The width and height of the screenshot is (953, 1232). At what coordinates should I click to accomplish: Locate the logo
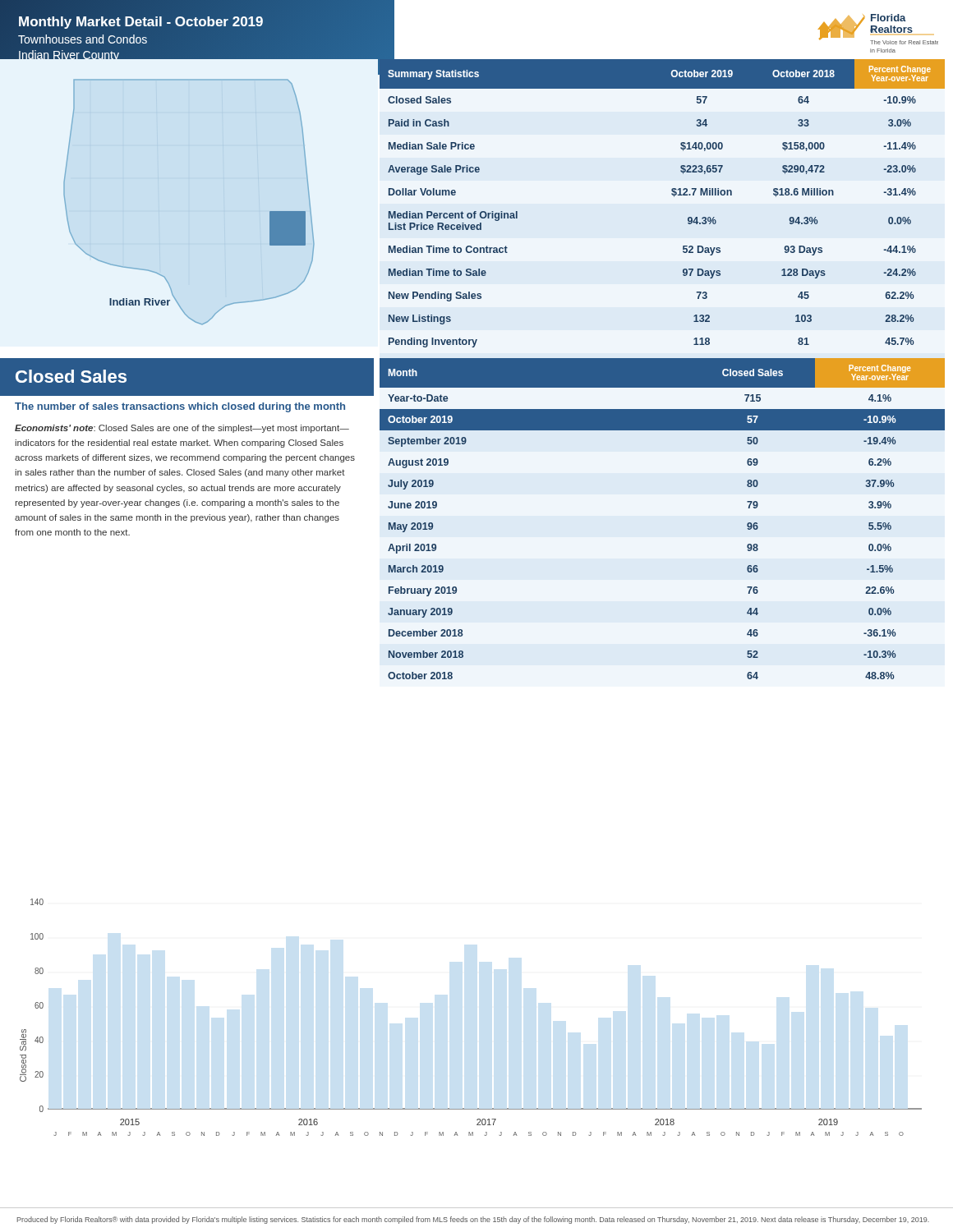click(x=868, y=33)
